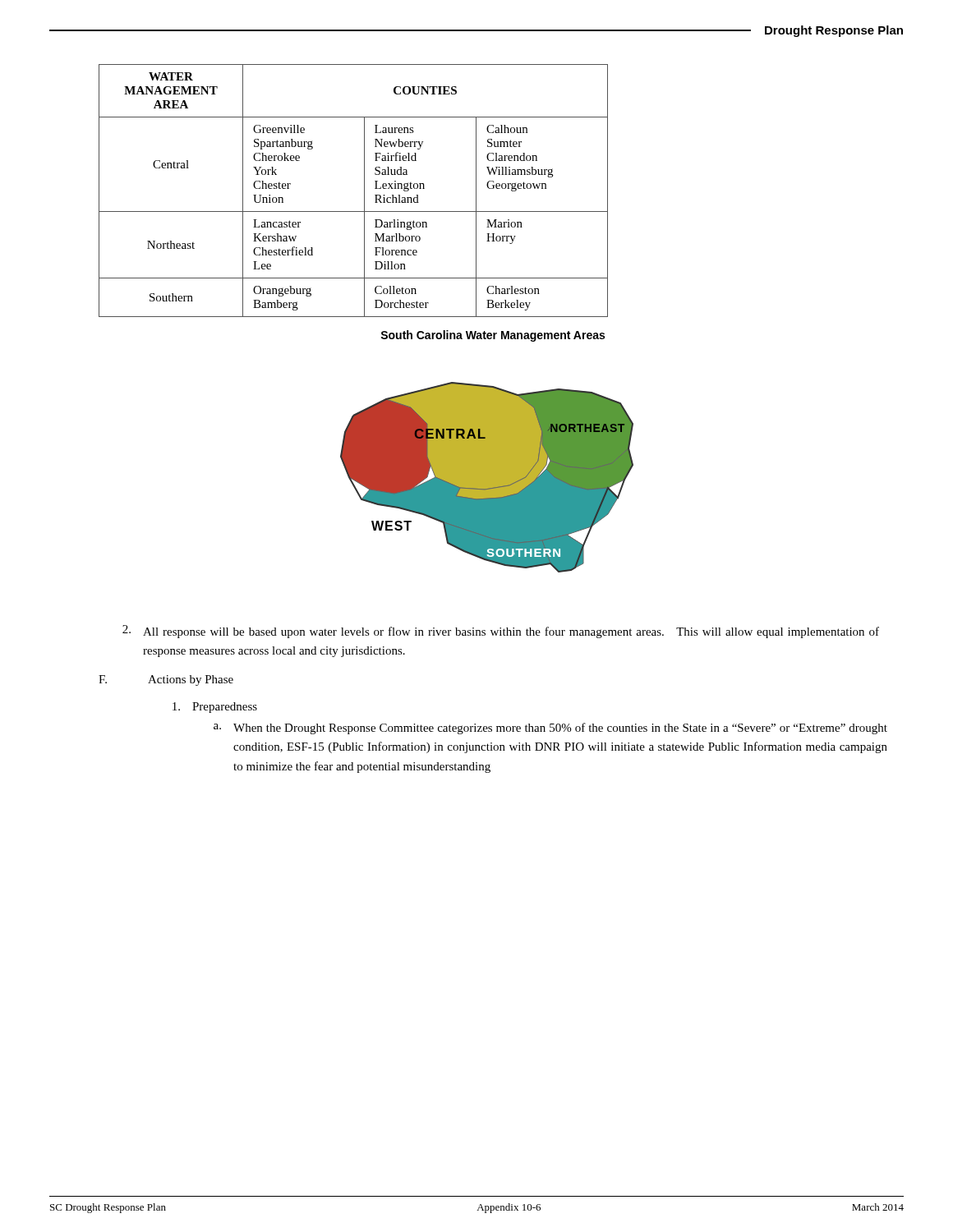Where is the passage that starts "2. All response will be based upon water"?

489,641
